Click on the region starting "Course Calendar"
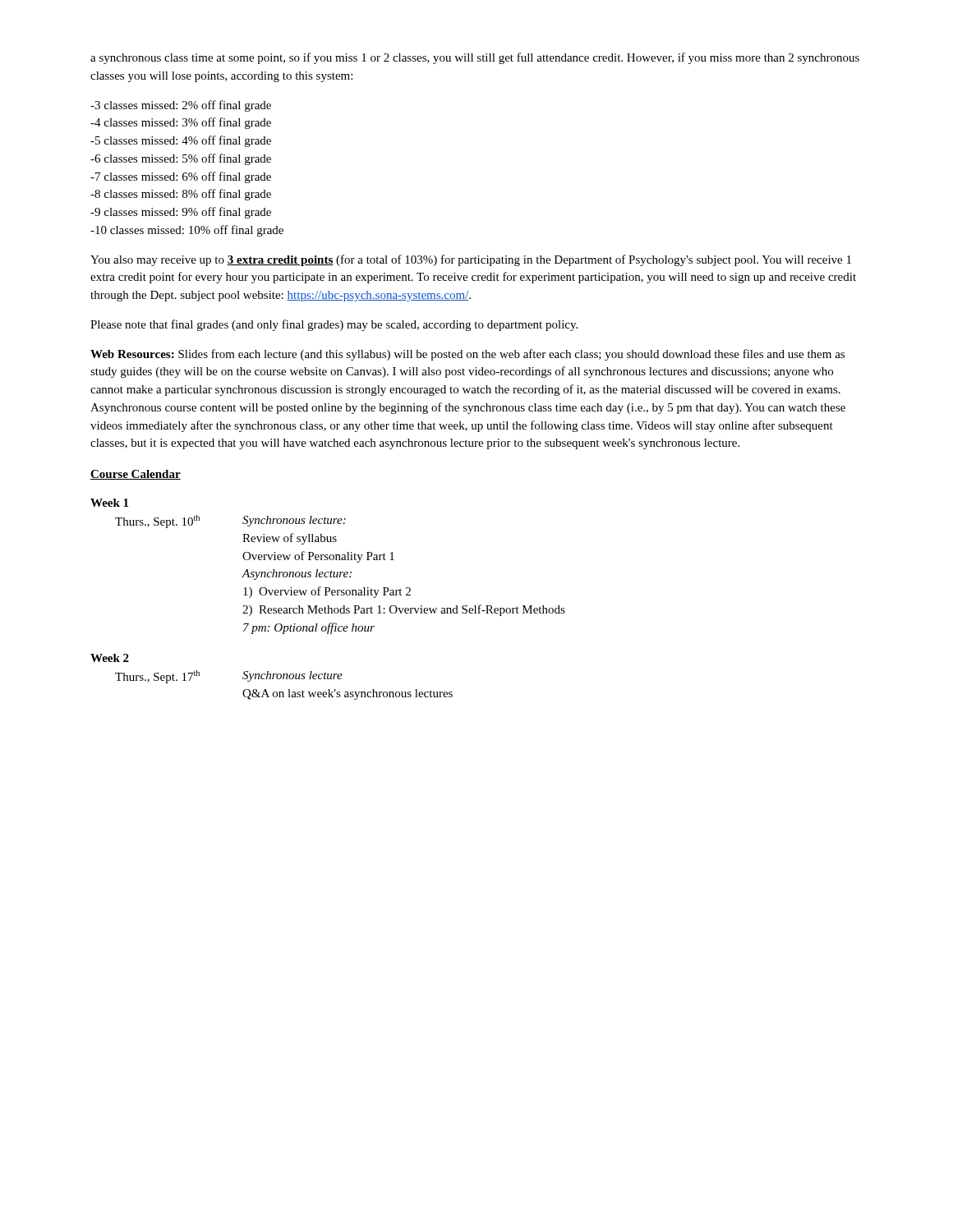 [x=135, y=474]
